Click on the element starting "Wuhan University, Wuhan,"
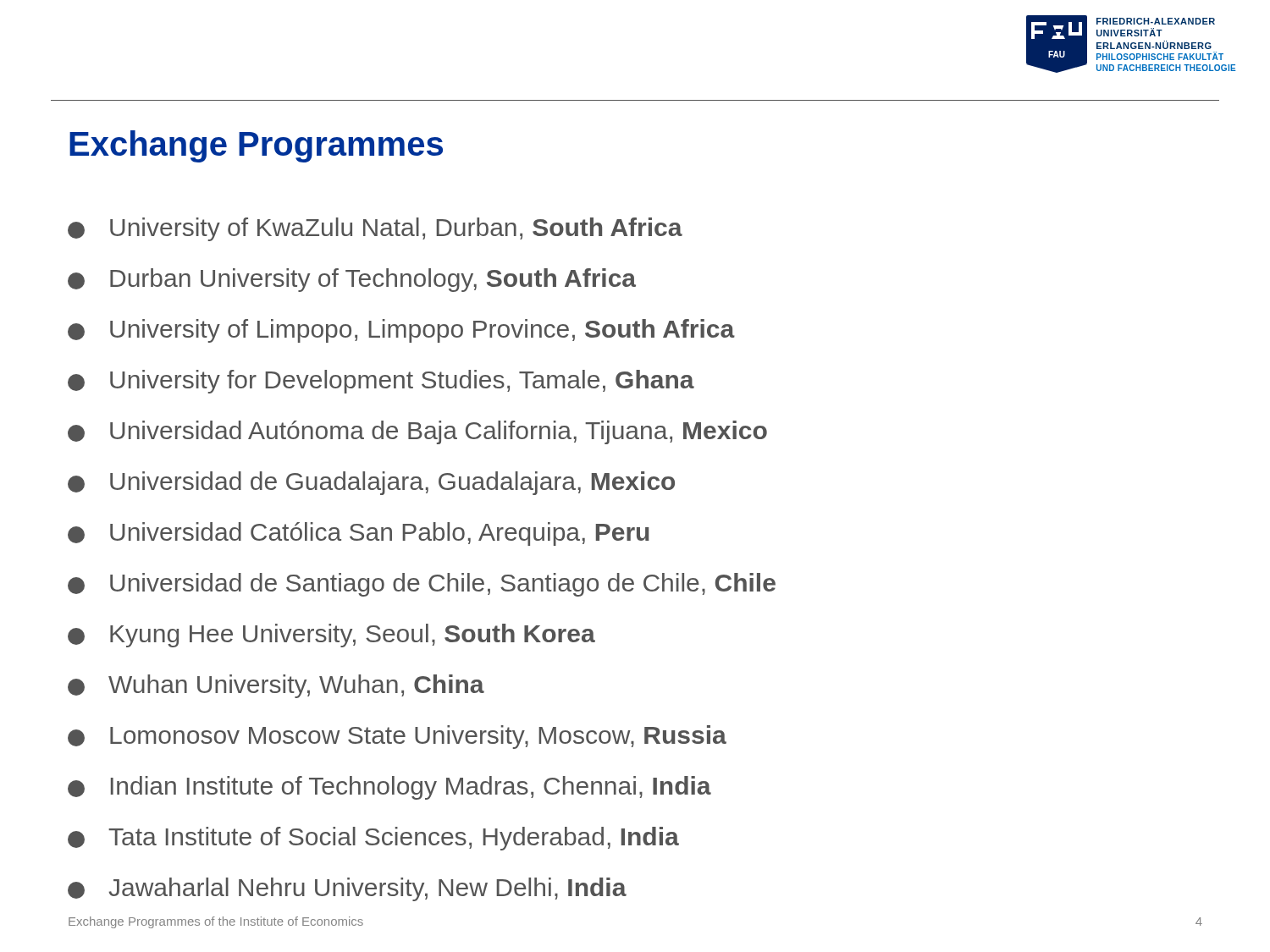This screenshot has height=952, width=1270. pos(276,685)
